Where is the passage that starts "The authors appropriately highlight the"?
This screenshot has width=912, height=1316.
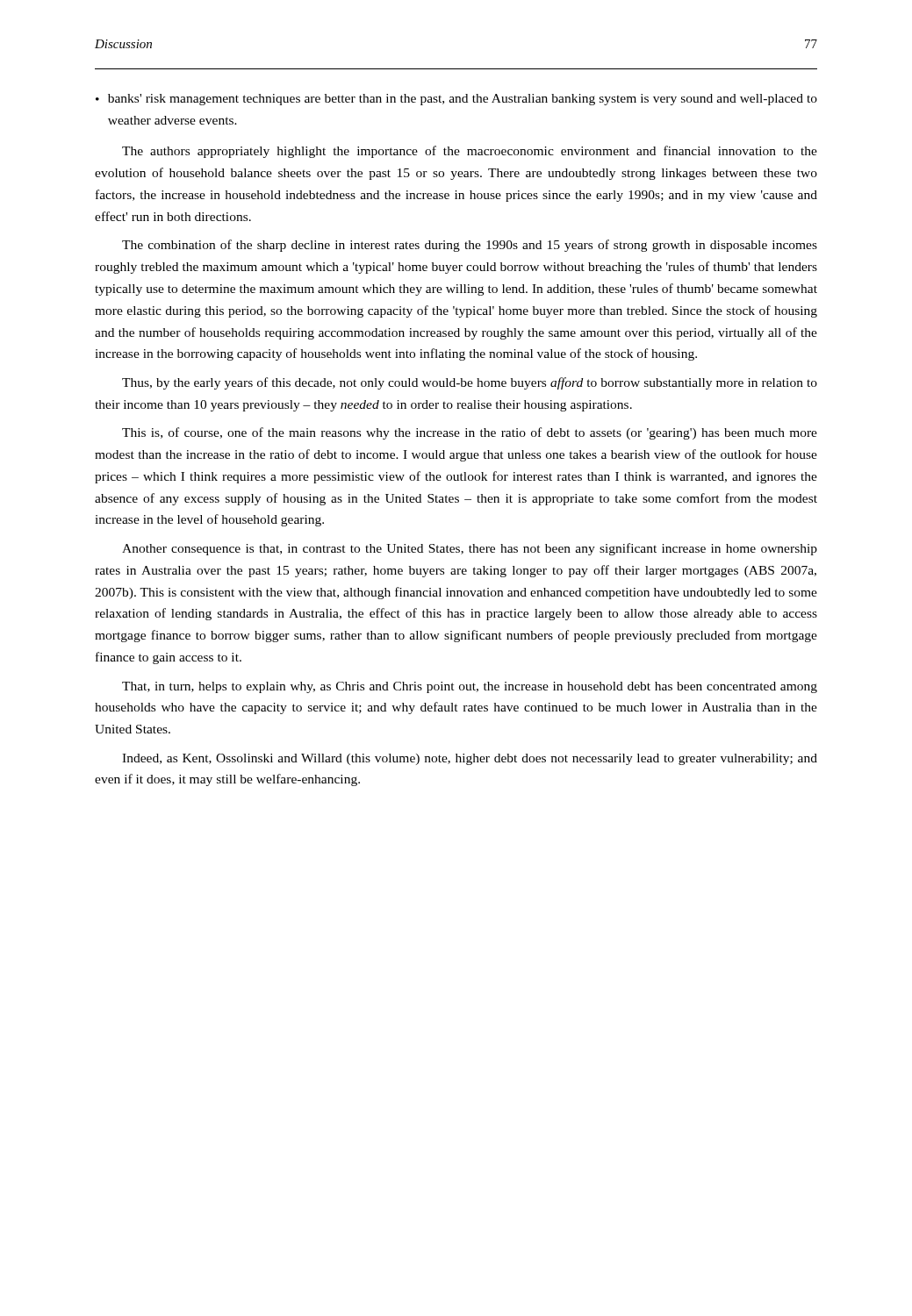pyautogui.click(x=456, y=184)
